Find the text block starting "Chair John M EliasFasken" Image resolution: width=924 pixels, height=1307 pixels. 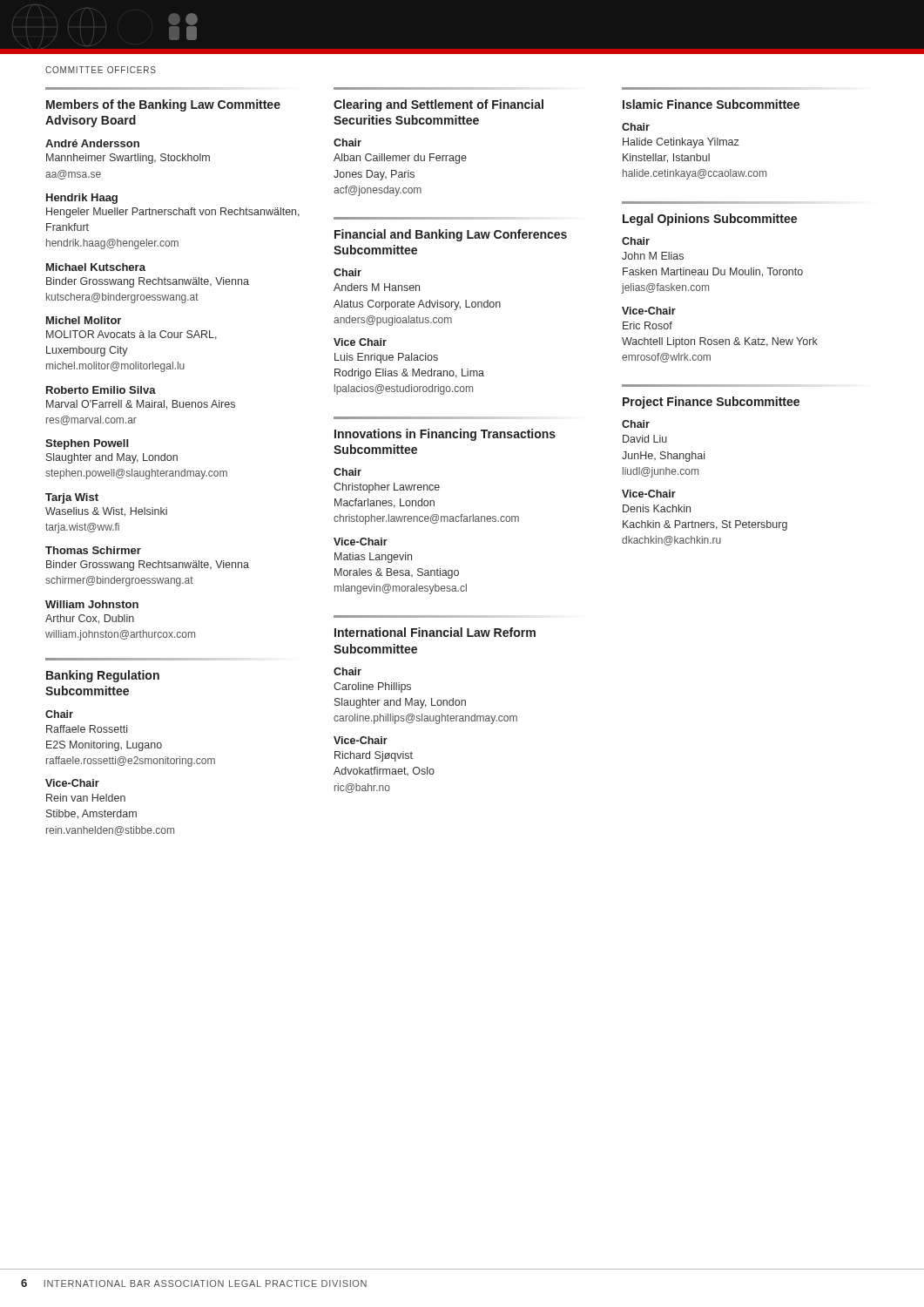pyautogui.click(x=750, y=266)
